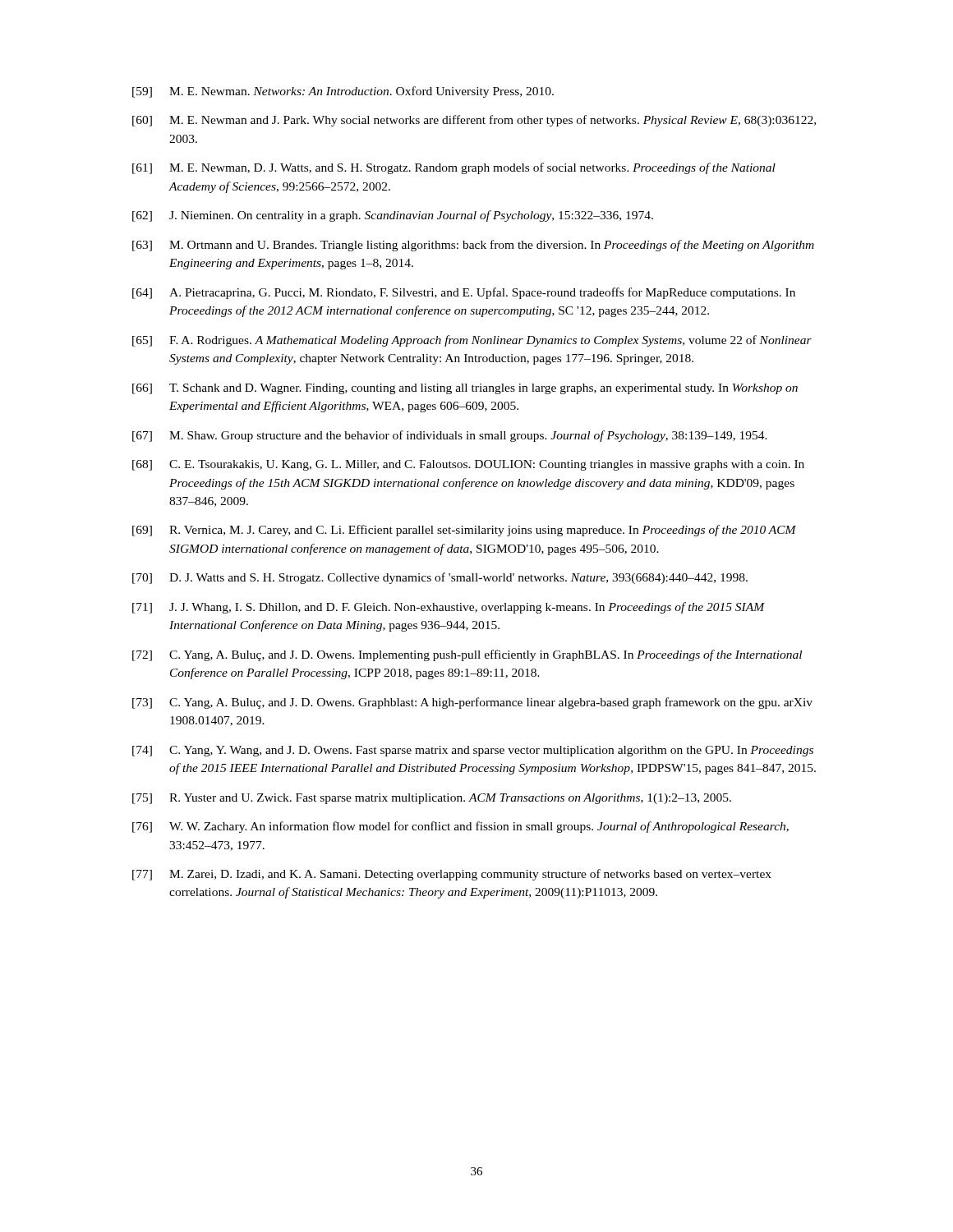The width and height of the screenshot is (953, 1232).
Task: Locate the block of text that opens with "[64] A. Pietracaprina, G. Pucci, M. Riondato,"
Action: click(476, 302)
